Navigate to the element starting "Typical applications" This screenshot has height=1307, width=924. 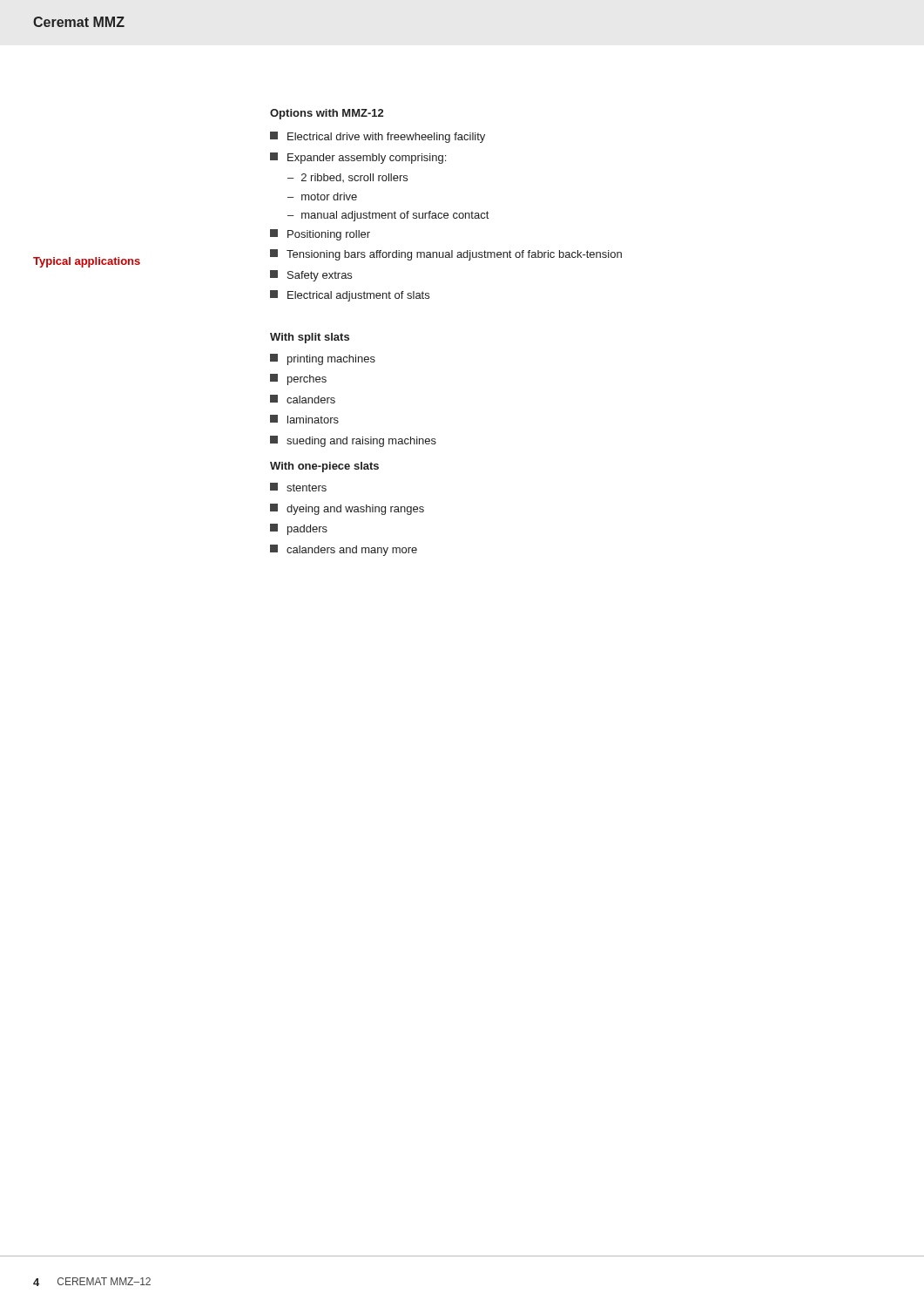(87, 261)
